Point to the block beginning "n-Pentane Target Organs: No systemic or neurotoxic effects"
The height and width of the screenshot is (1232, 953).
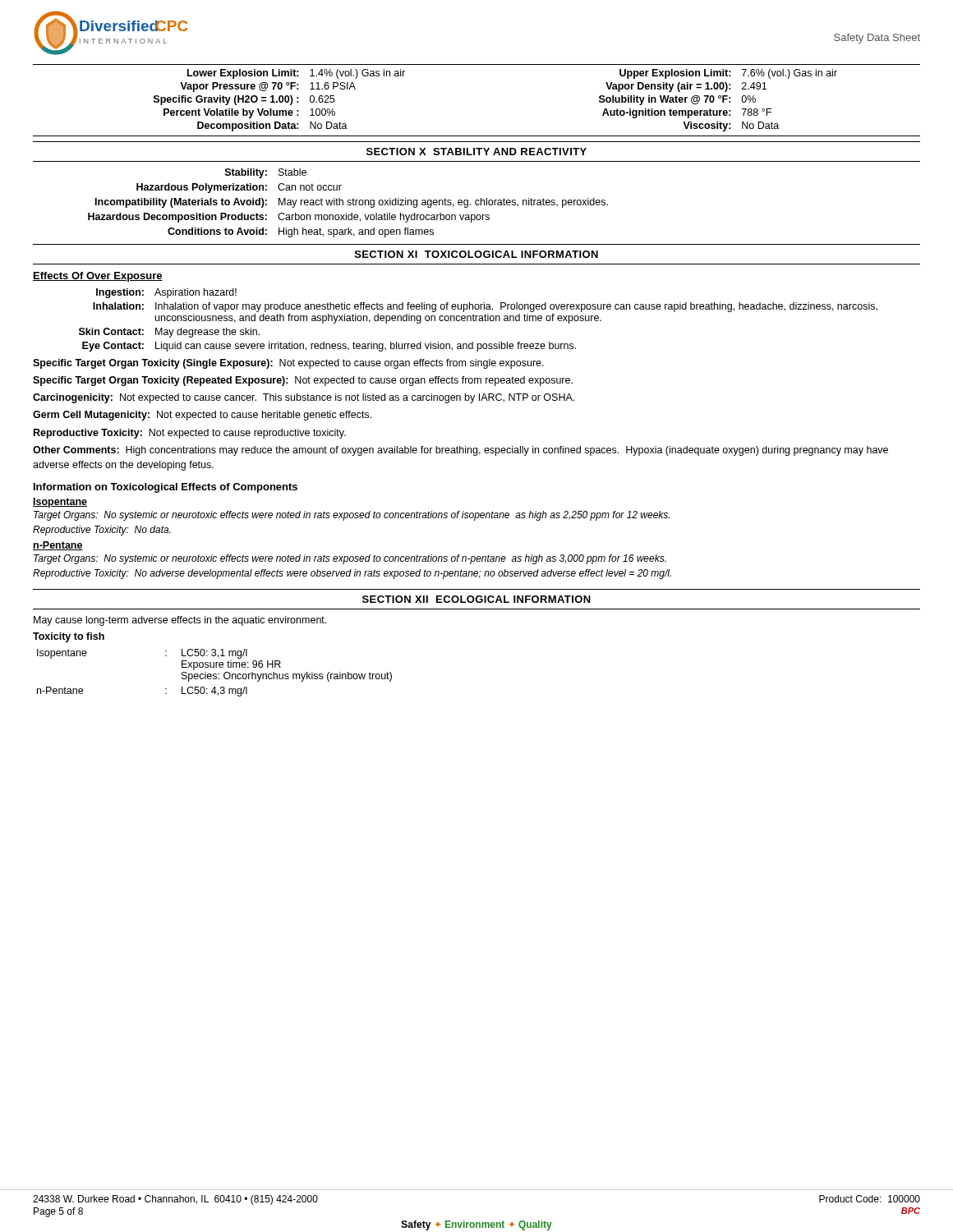click(x=476, y=560)
